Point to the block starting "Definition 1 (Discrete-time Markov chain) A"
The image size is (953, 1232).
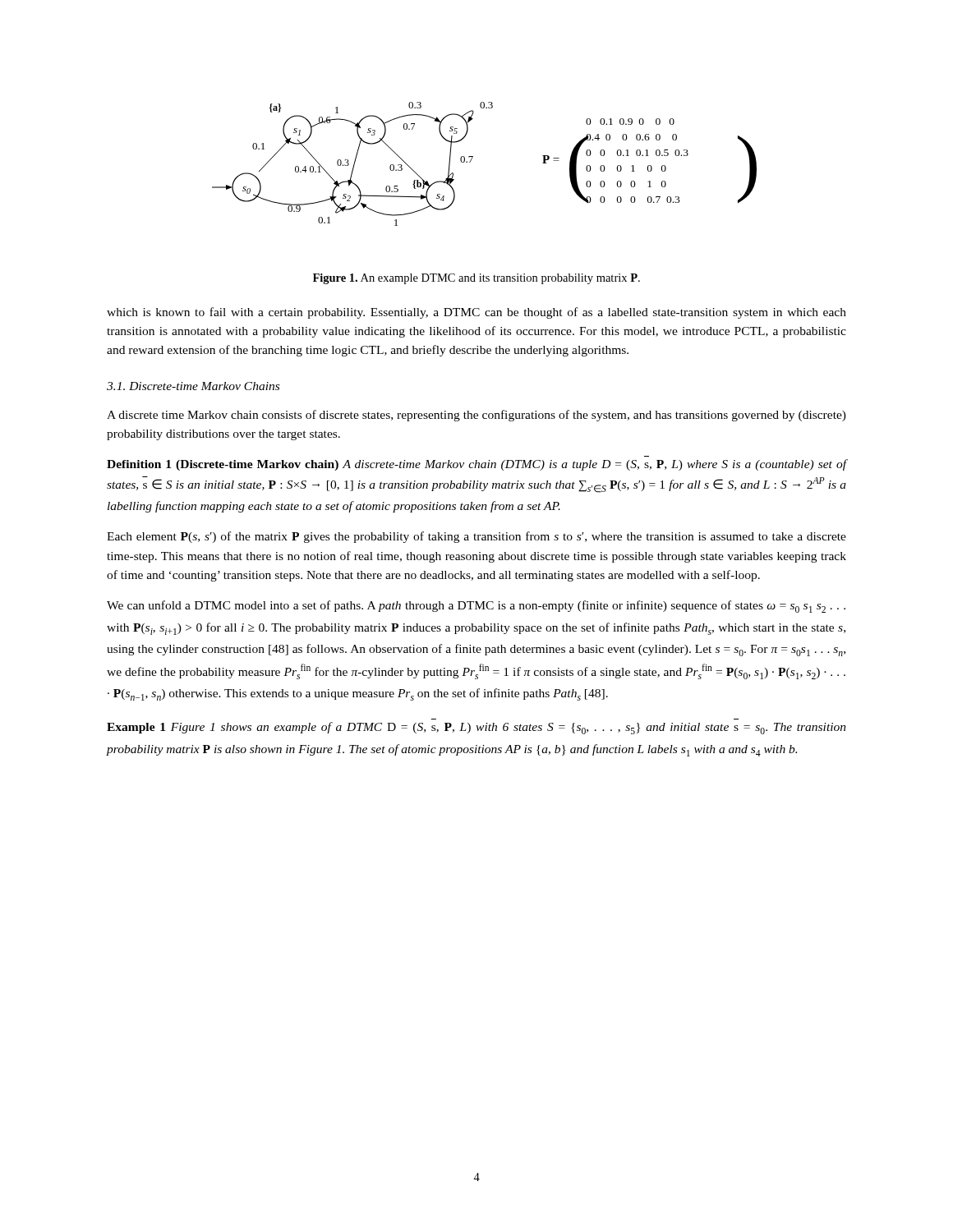coord(476,485)
